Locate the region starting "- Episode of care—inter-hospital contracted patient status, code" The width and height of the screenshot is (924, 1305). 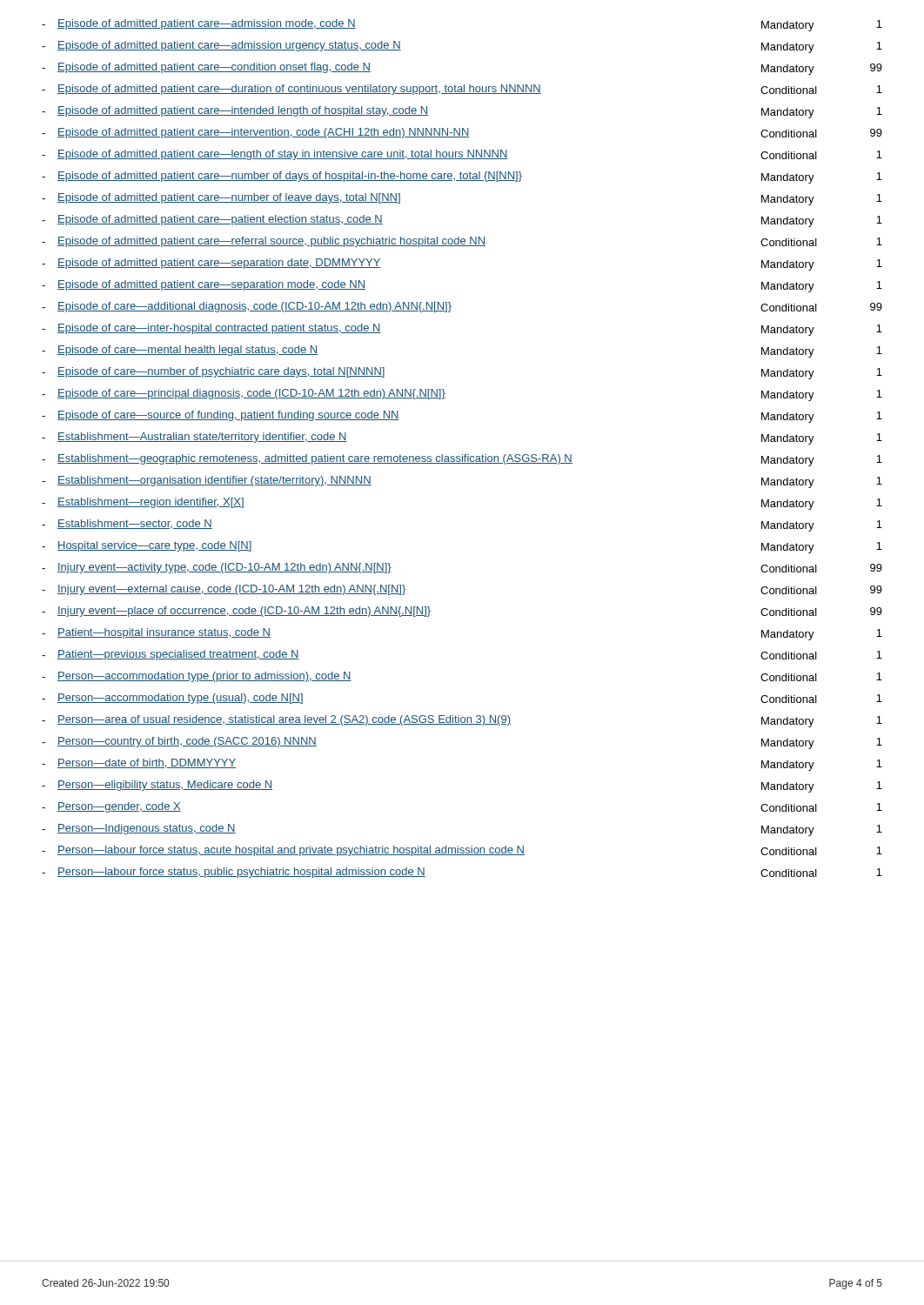[x=232, y=329]
